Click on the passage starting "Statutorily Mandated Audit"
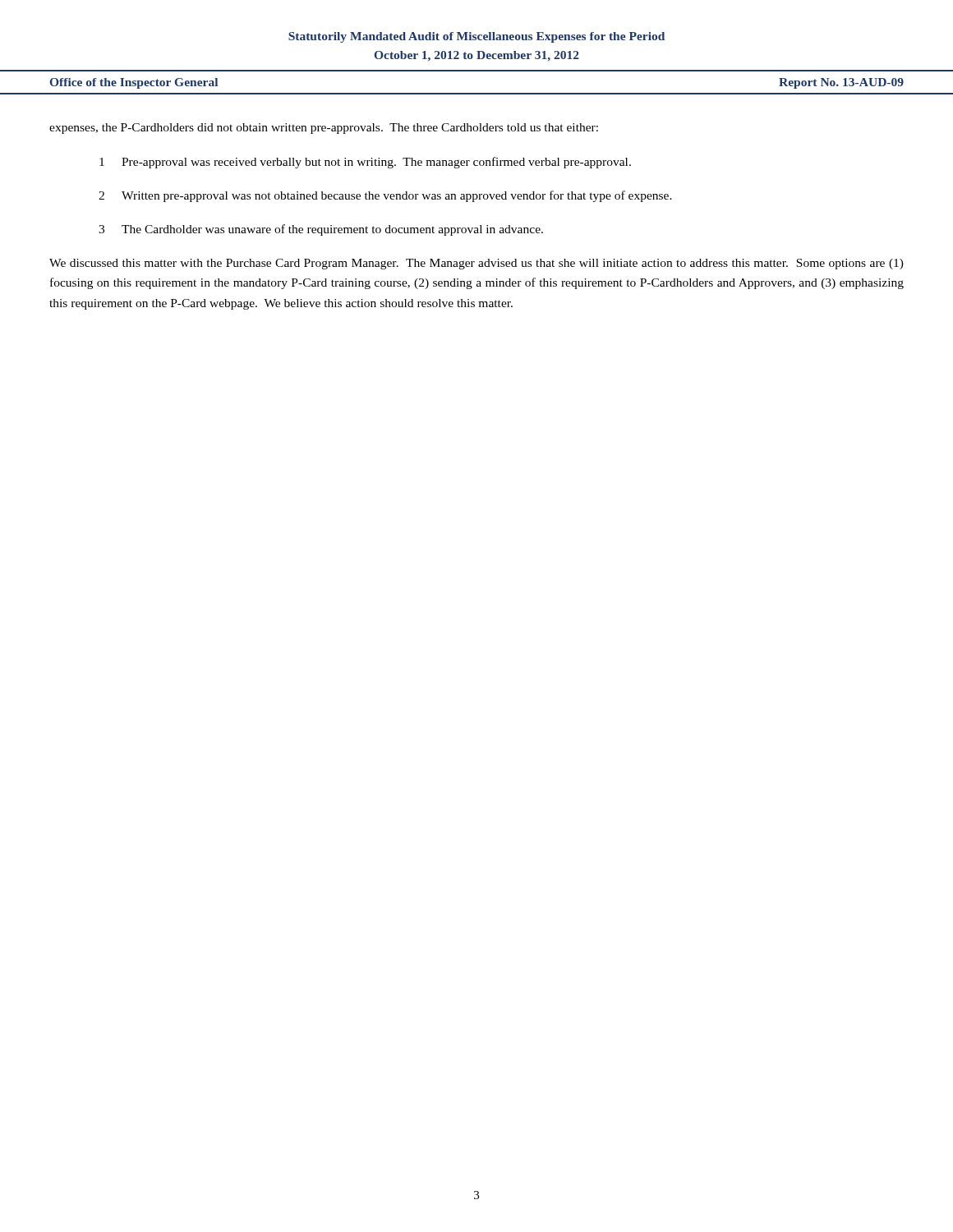The height and width of the screenshot is (1232, 953). click(x=476, y=45)
